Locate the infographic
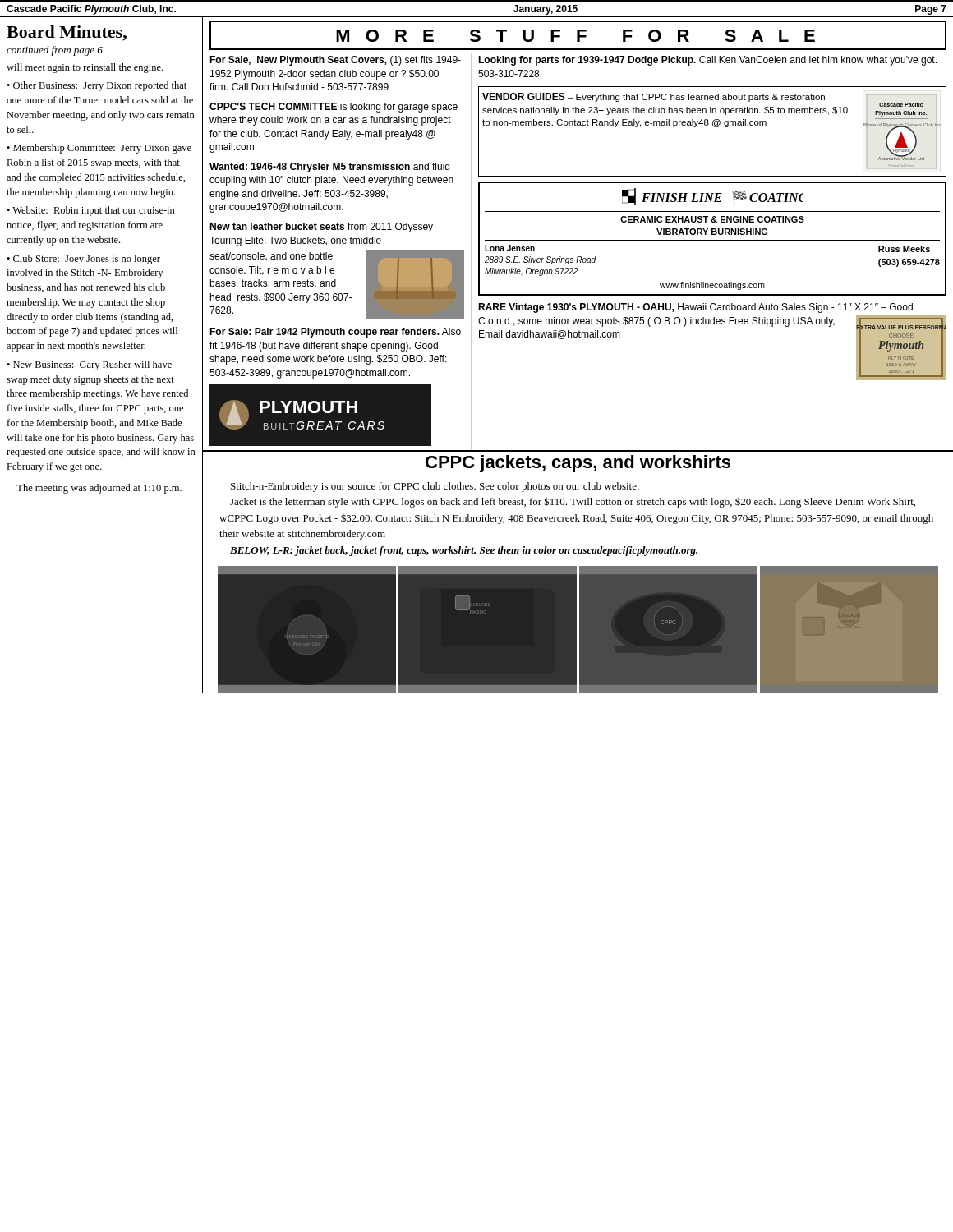 tap(712, 239)
